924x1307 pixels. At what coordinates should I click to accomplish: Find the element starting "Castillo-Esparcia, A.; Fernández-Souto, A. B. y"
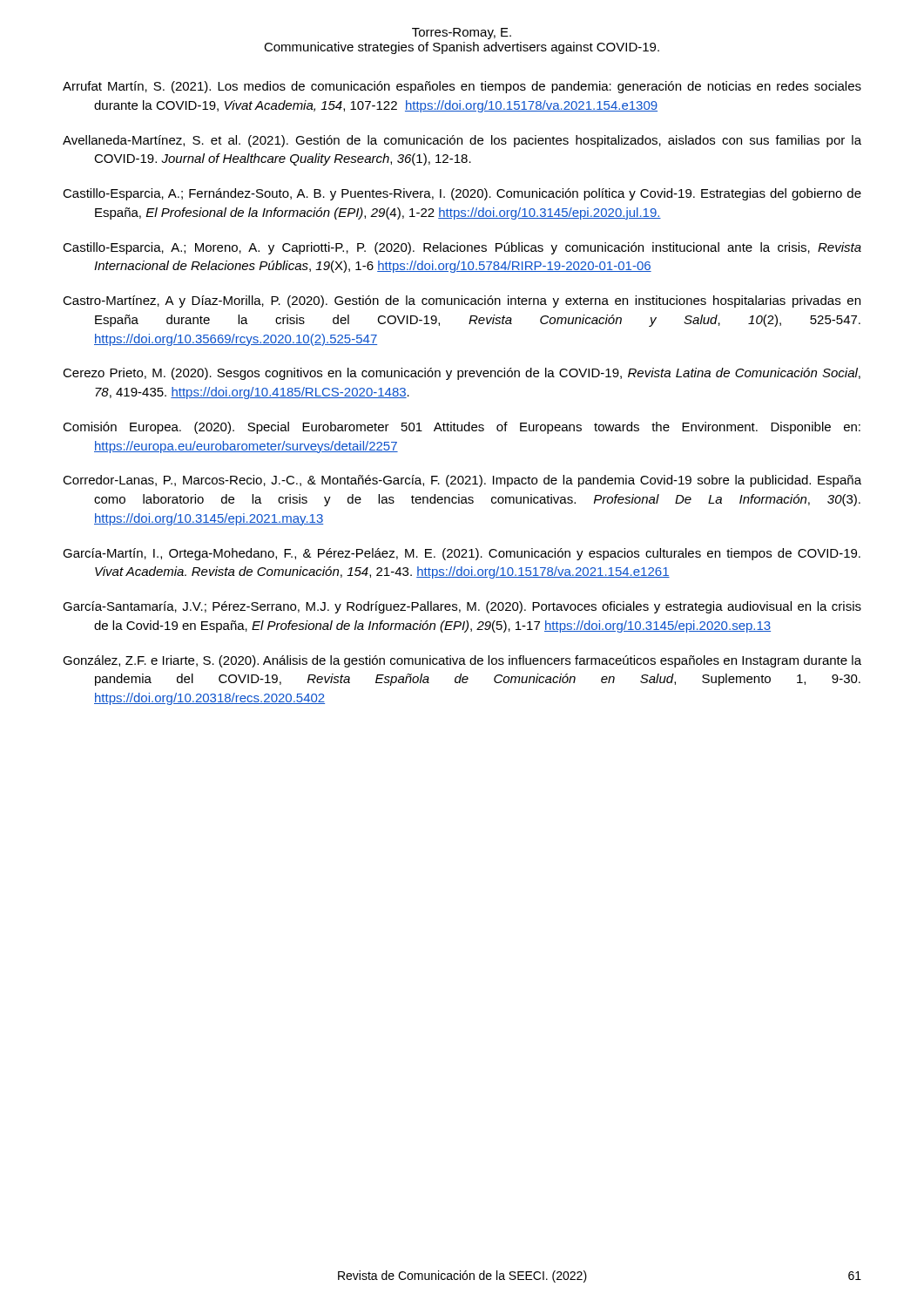pyautogui.click(x=462, y=203)
